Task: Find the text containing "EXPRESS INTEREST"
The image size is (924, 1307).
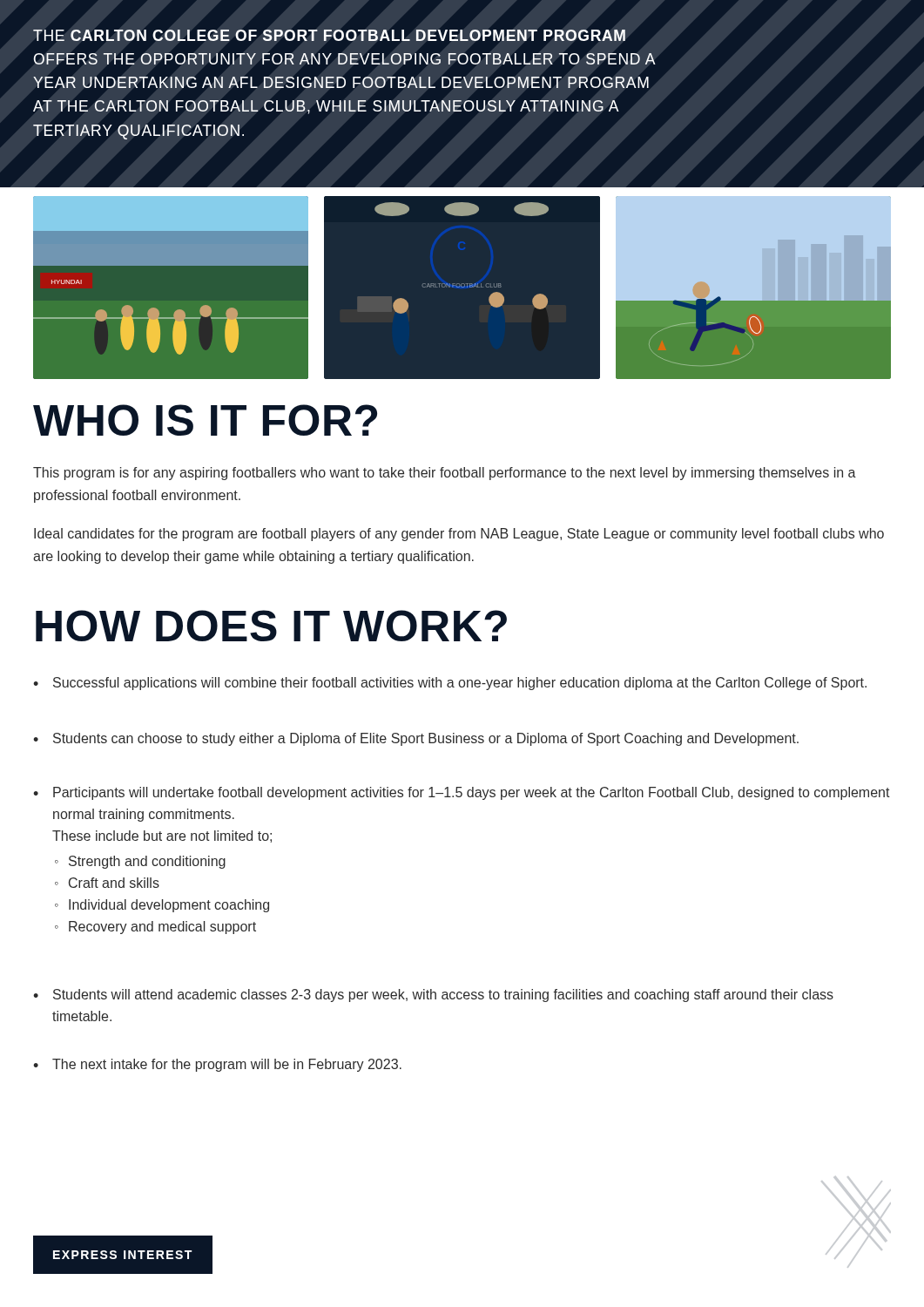Action: 123,1255
